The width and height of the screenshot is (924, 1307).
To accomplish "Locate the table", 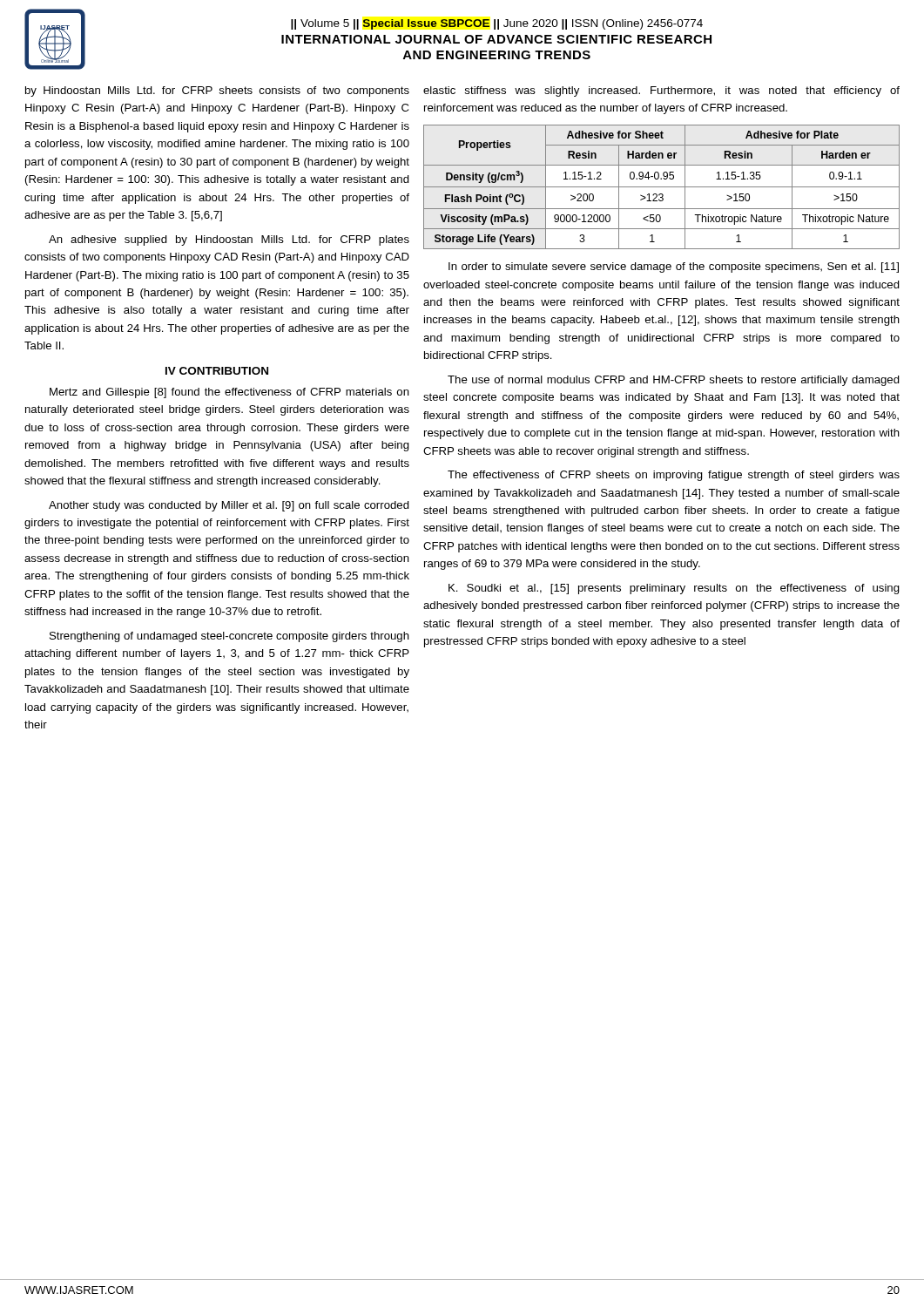I will 661,187.
